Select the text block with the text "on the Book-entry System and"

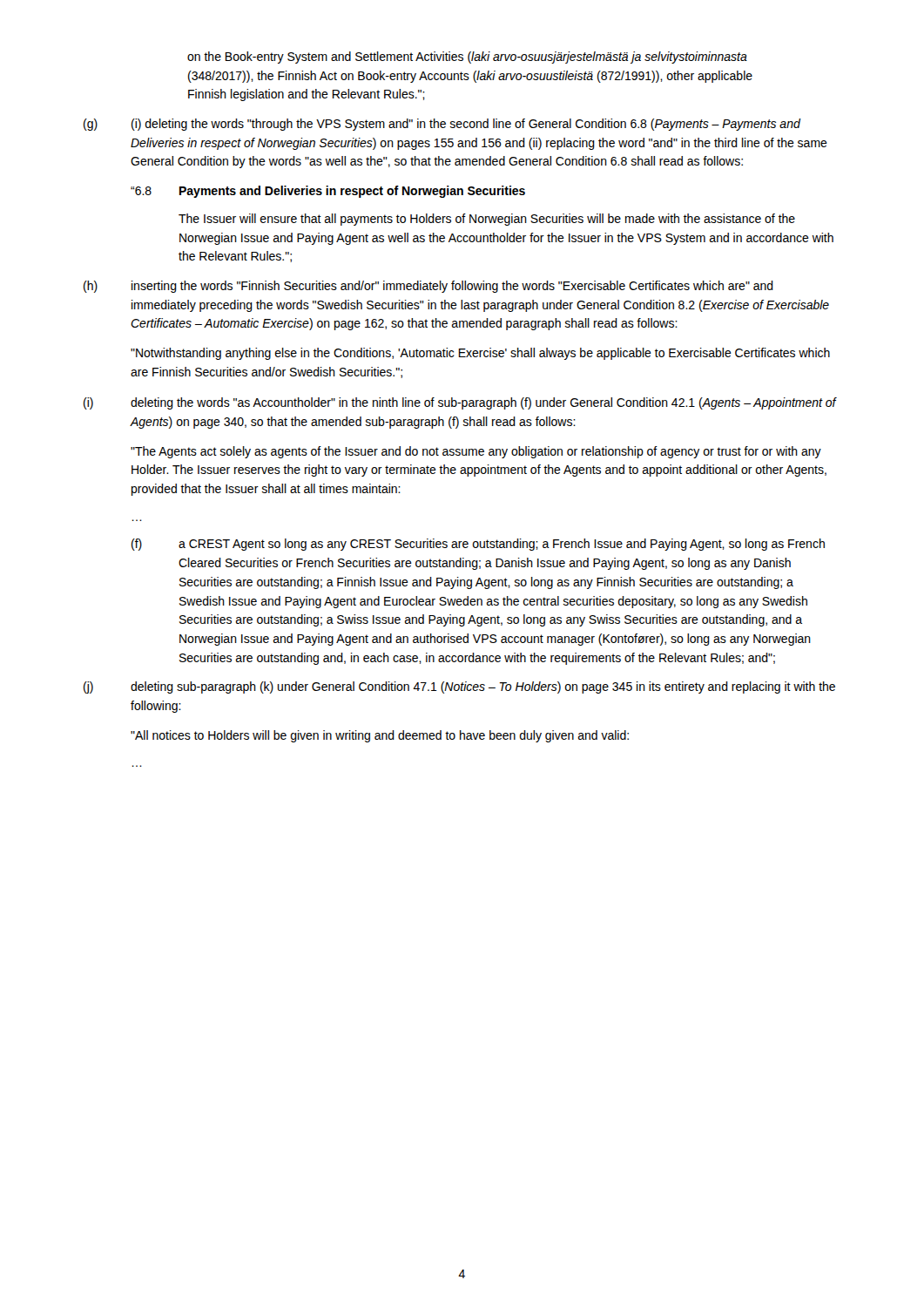pos(488,76)
